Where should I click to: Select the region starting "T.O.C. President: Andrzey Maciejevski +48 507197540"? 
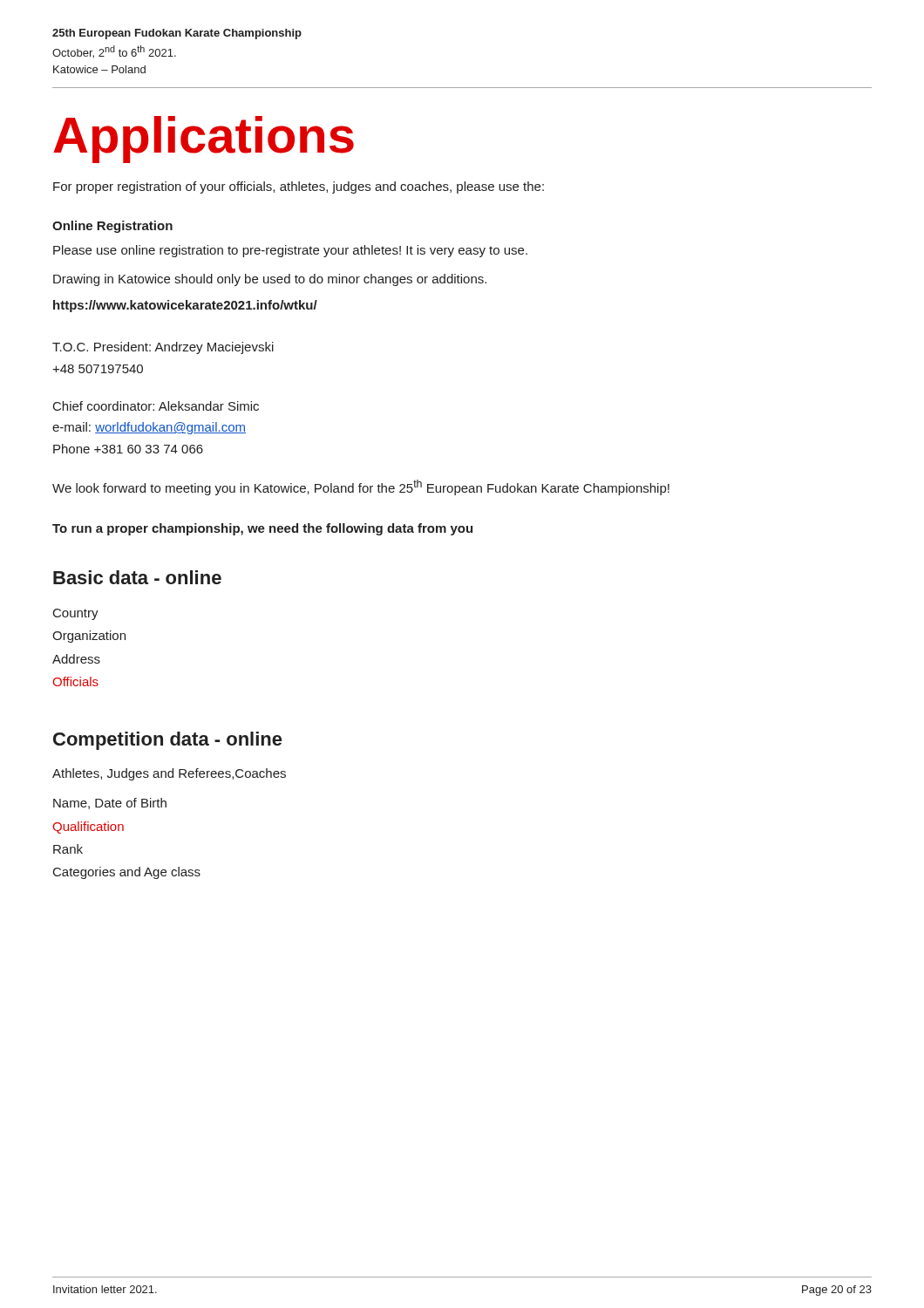[163, 357]
